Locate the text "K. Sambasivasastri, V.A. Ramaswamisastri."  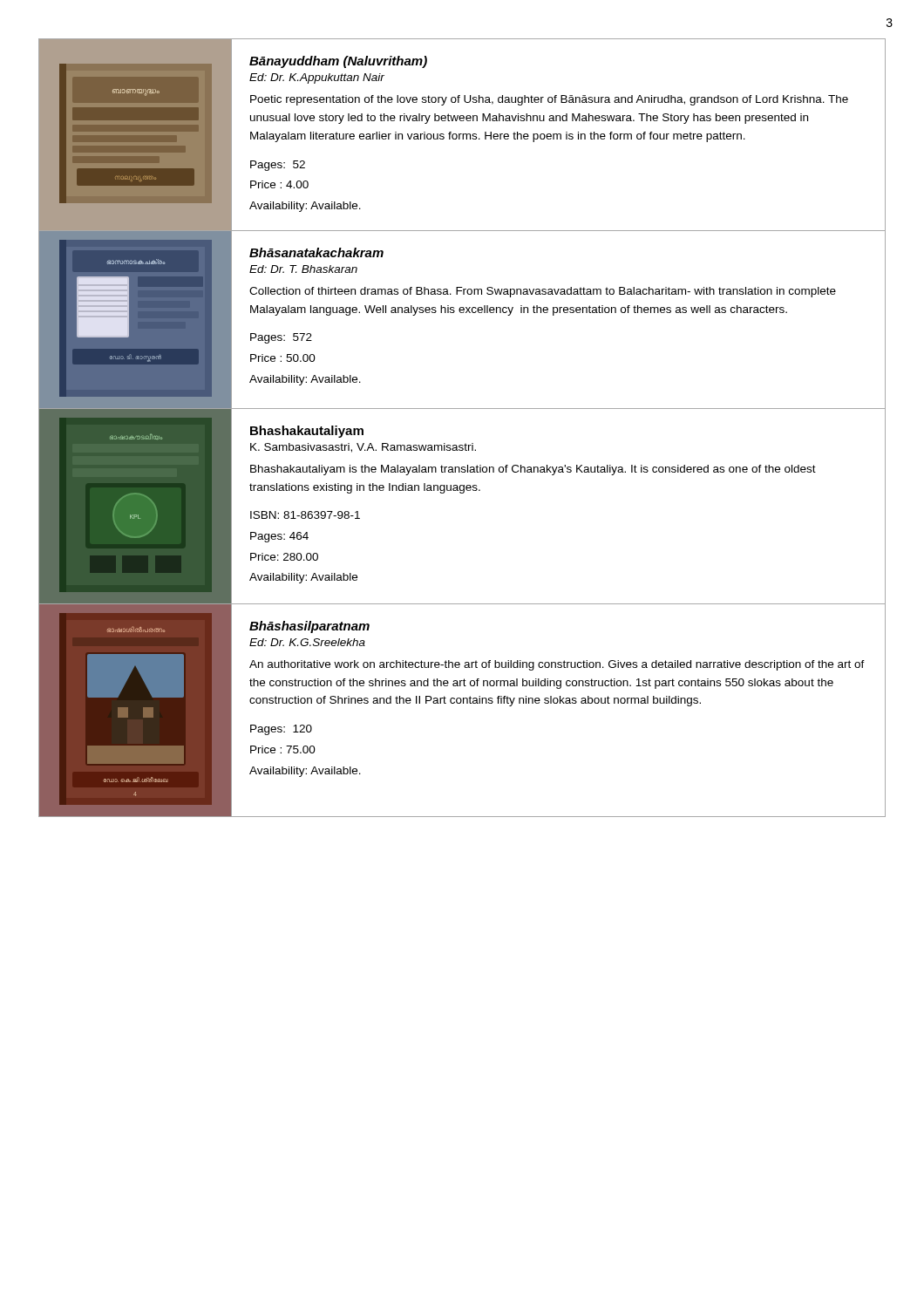[x=363, y=447]
